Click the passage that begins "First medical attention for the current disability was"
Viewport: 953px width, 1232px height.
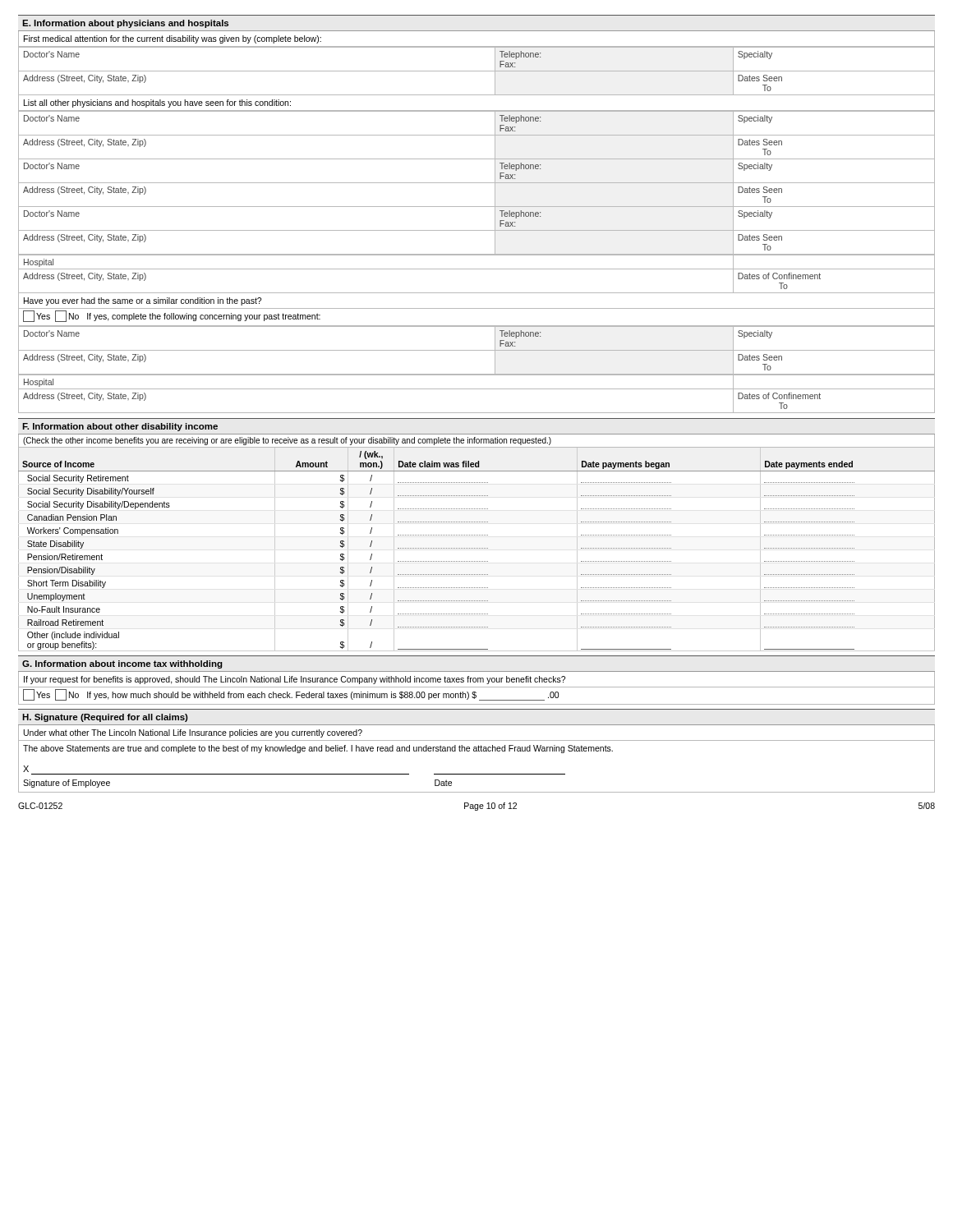click(172, 39)
